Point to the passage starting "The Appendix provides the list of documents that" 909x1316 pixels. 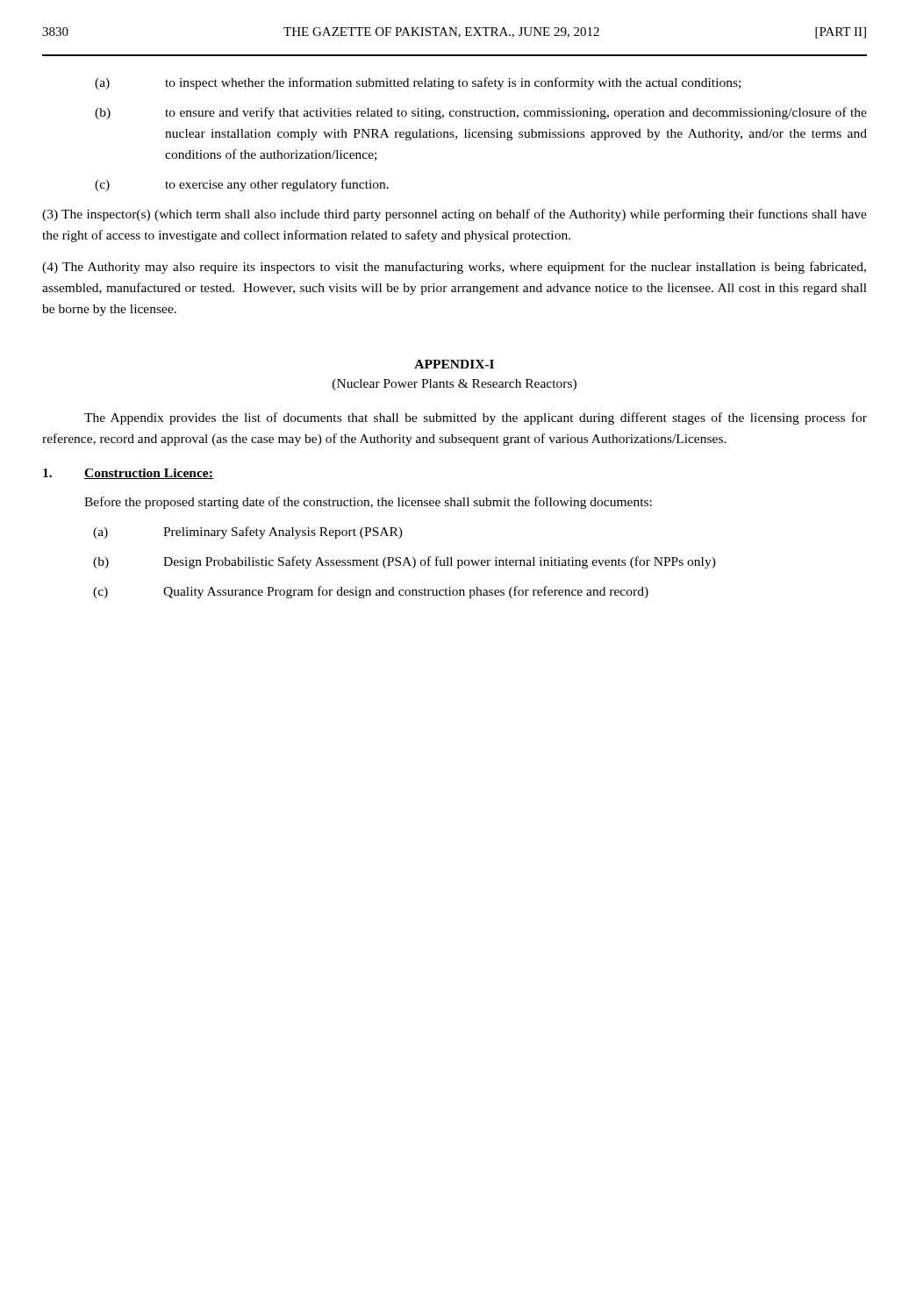point(454,428)
